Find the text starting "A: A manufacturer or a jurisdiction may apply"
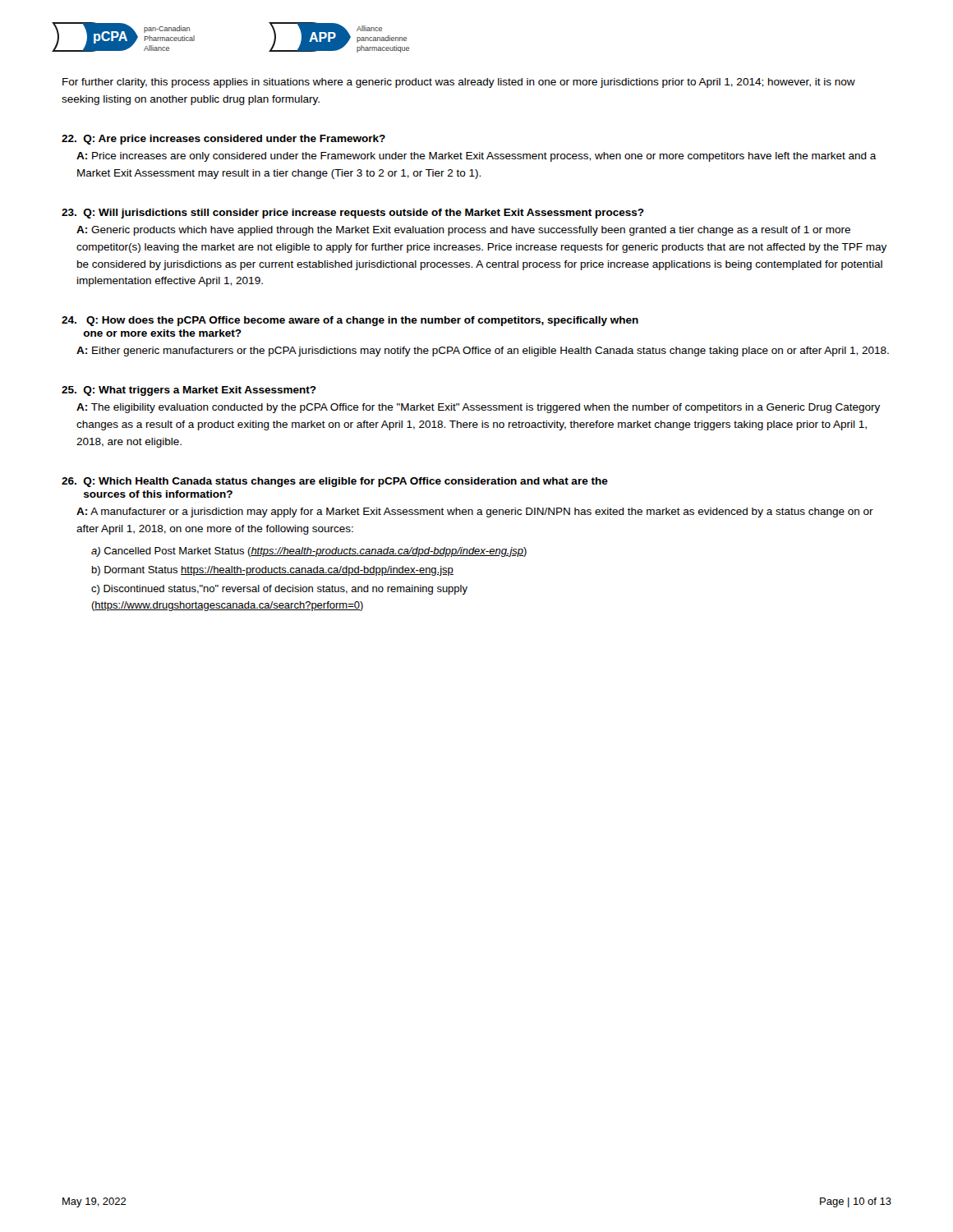Screen dimensions: 1232x953 [484, 521]
